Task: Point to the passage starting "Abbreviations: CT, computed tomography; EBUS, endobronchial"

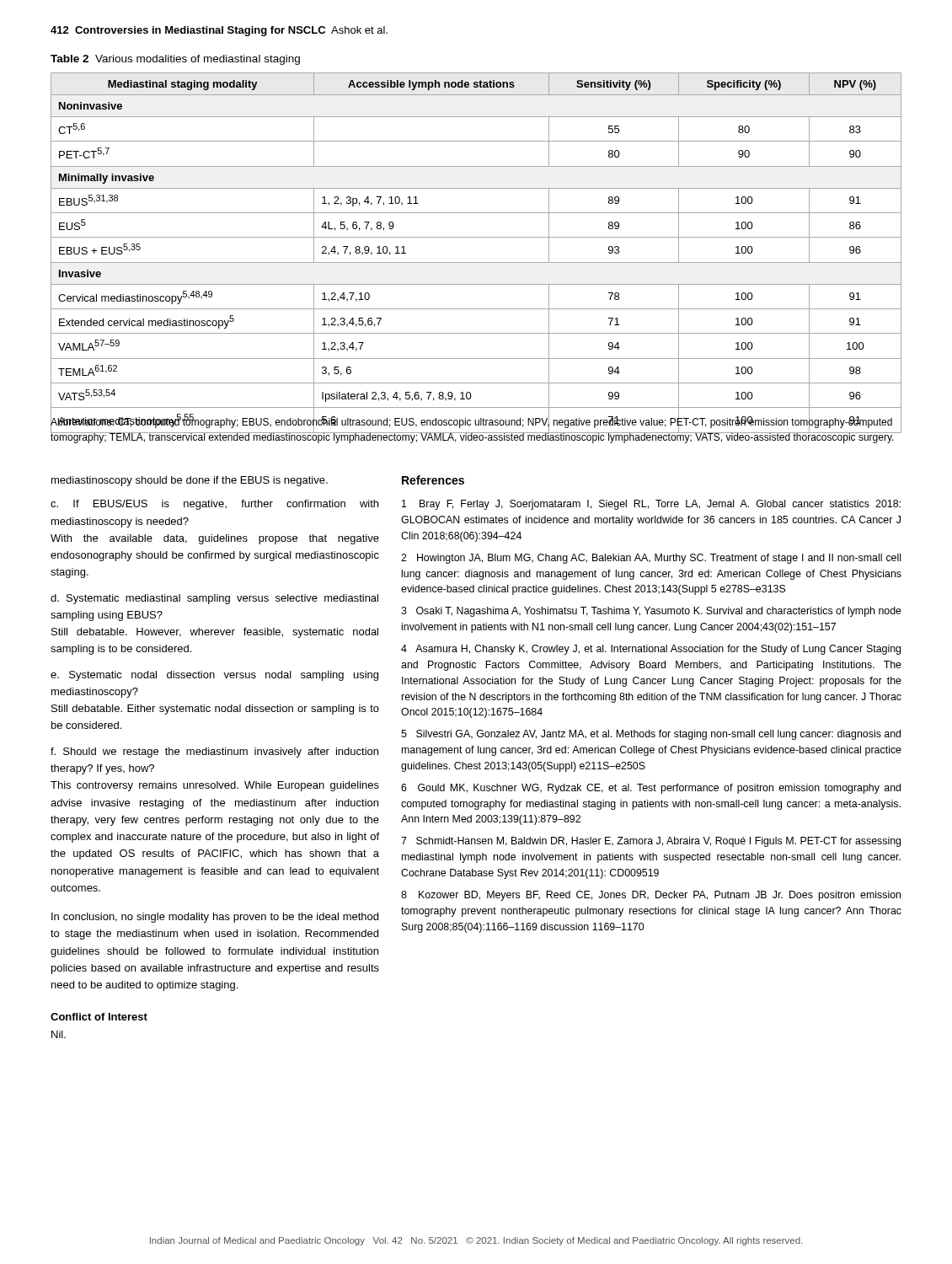Action: click(472, 430)
